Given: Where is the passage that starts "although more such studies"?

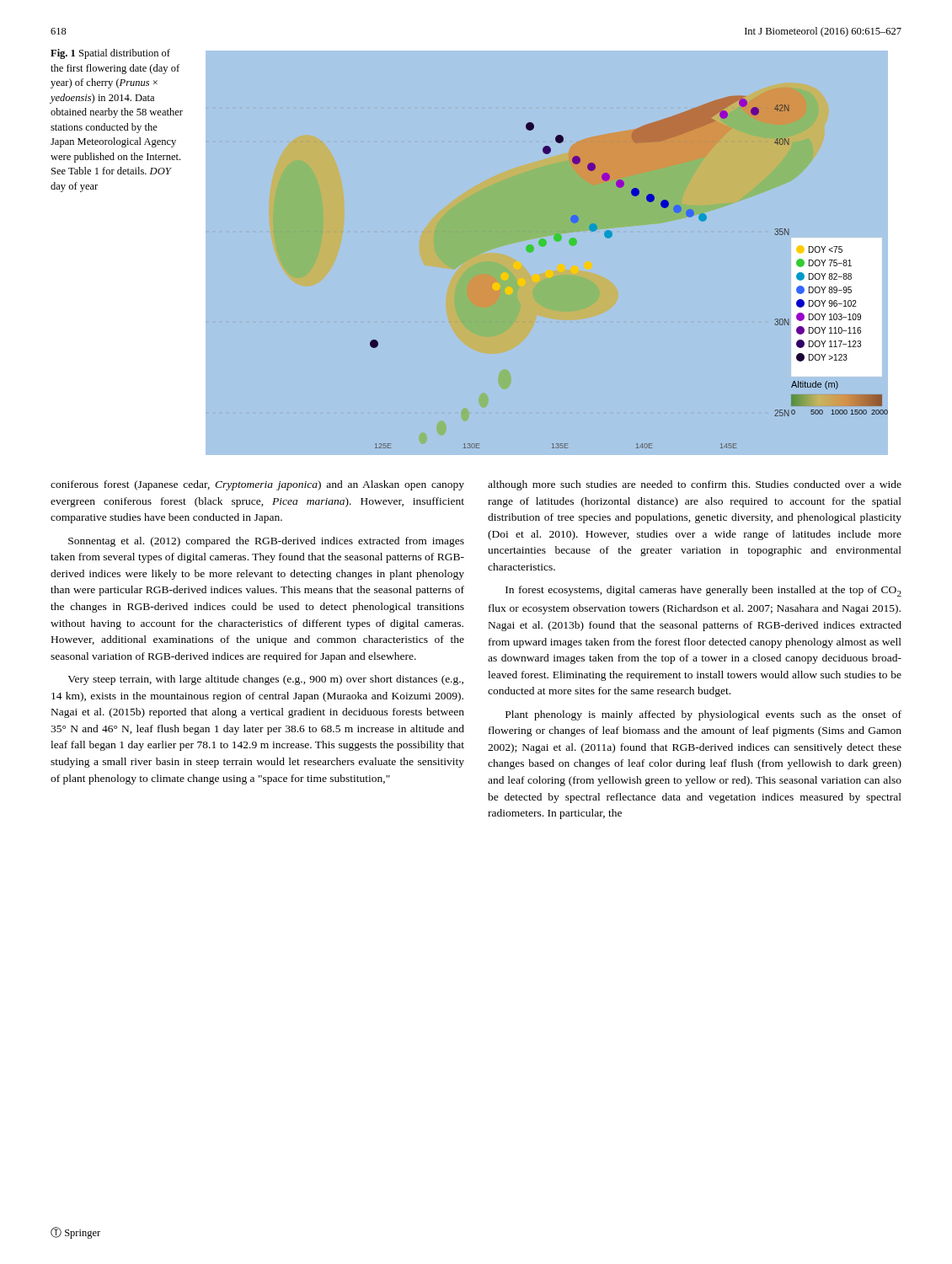Looking at the screenshot, I should coord(695,649).
